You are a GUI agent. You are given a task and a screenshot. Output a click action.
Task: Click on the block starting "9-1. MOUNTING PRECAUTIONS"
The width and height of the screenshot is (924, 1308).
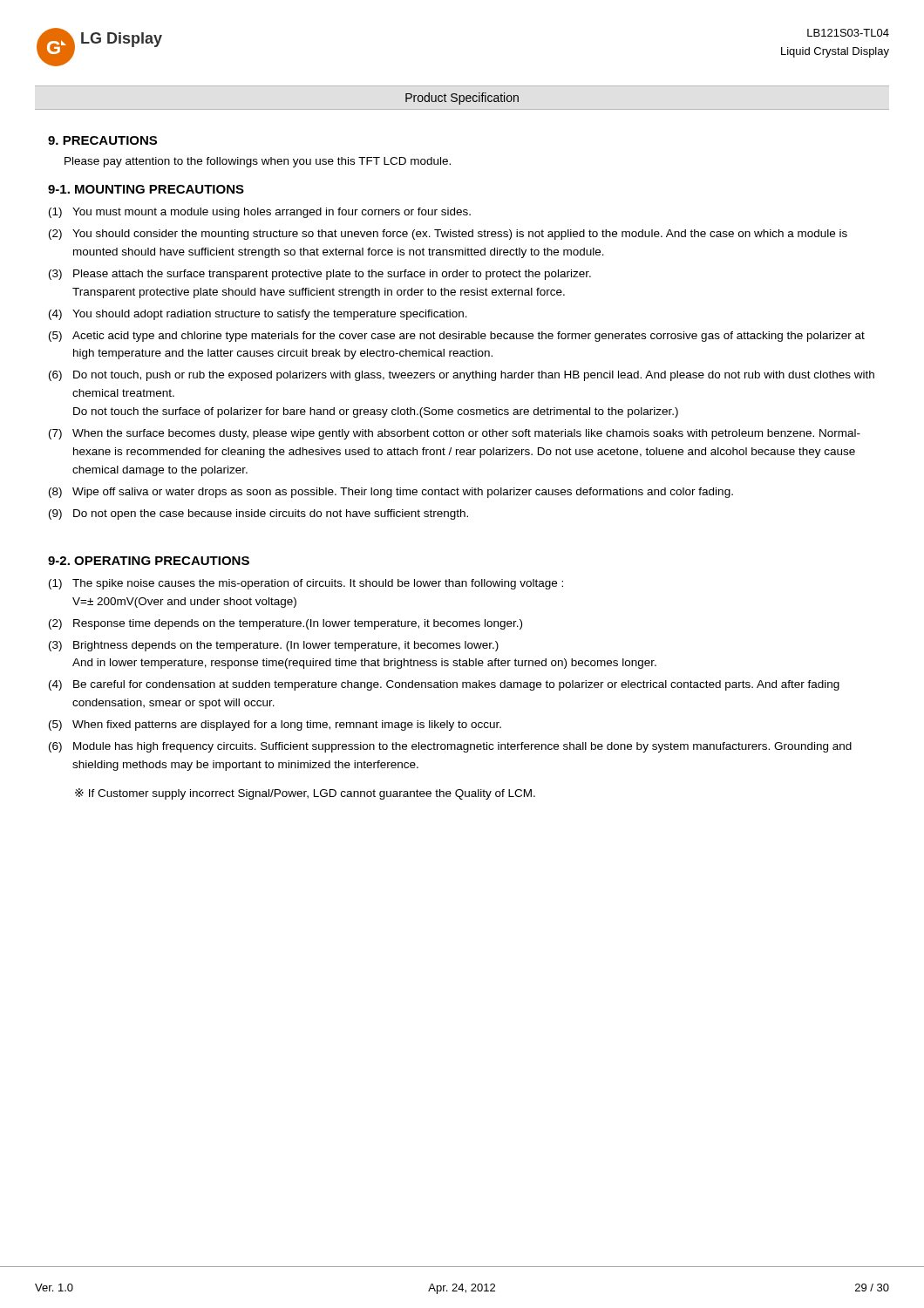[x=146, y=189]
